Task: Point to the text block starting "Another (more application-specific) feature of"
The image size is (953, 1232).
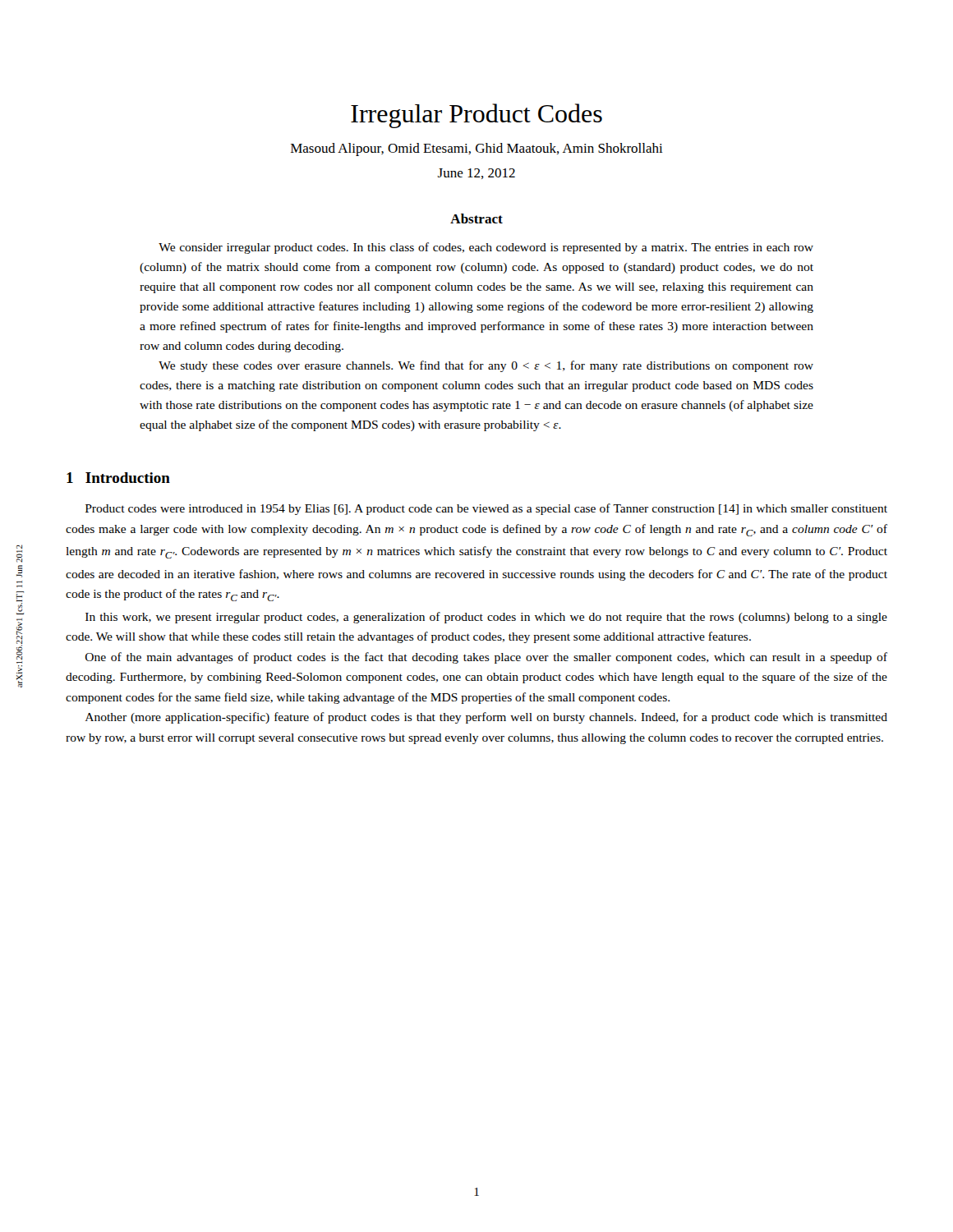Action: tap(476, 727)
